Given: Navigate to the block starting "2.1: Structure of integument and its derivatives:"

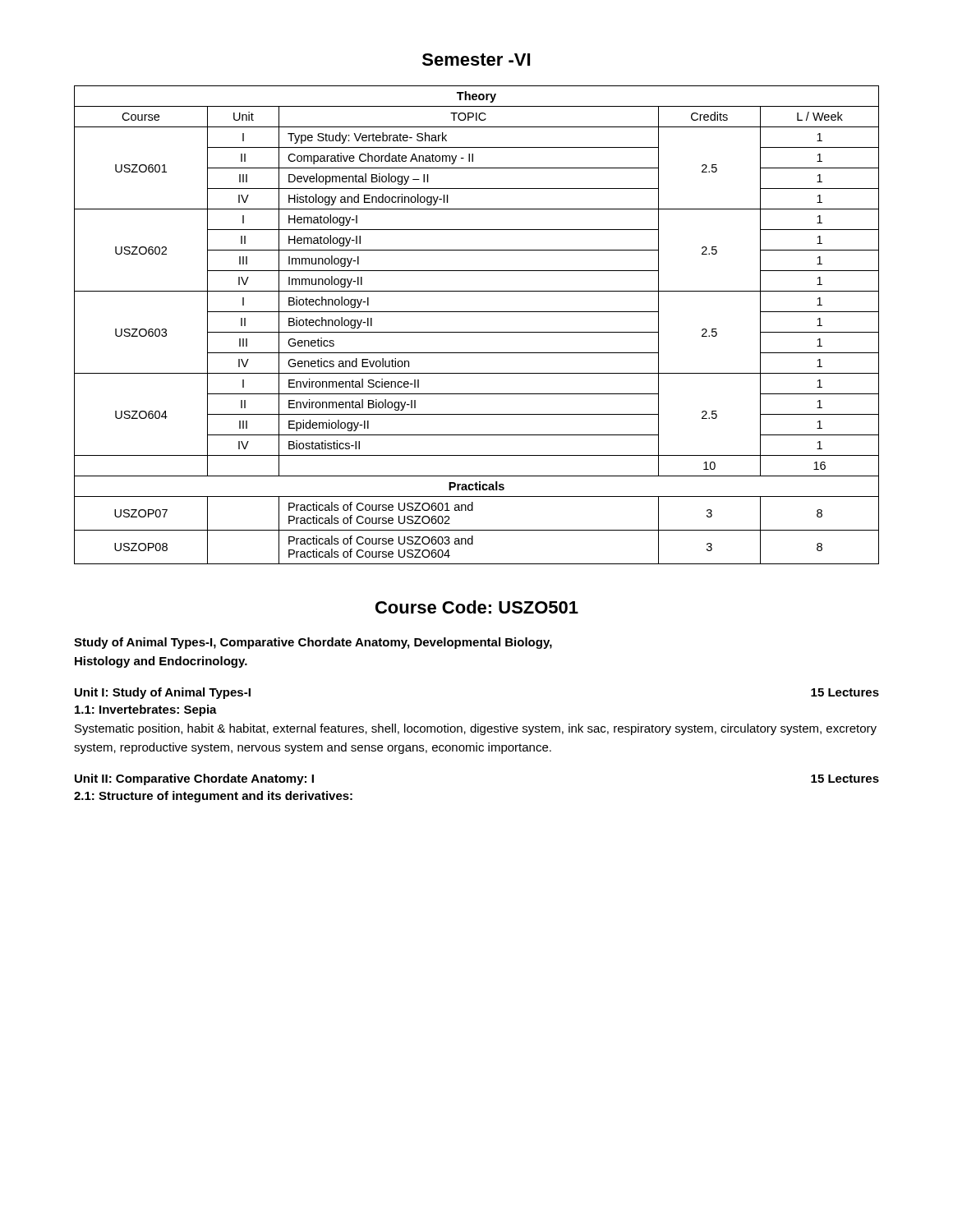Looking at the screenshot, I should click(214, 795).
